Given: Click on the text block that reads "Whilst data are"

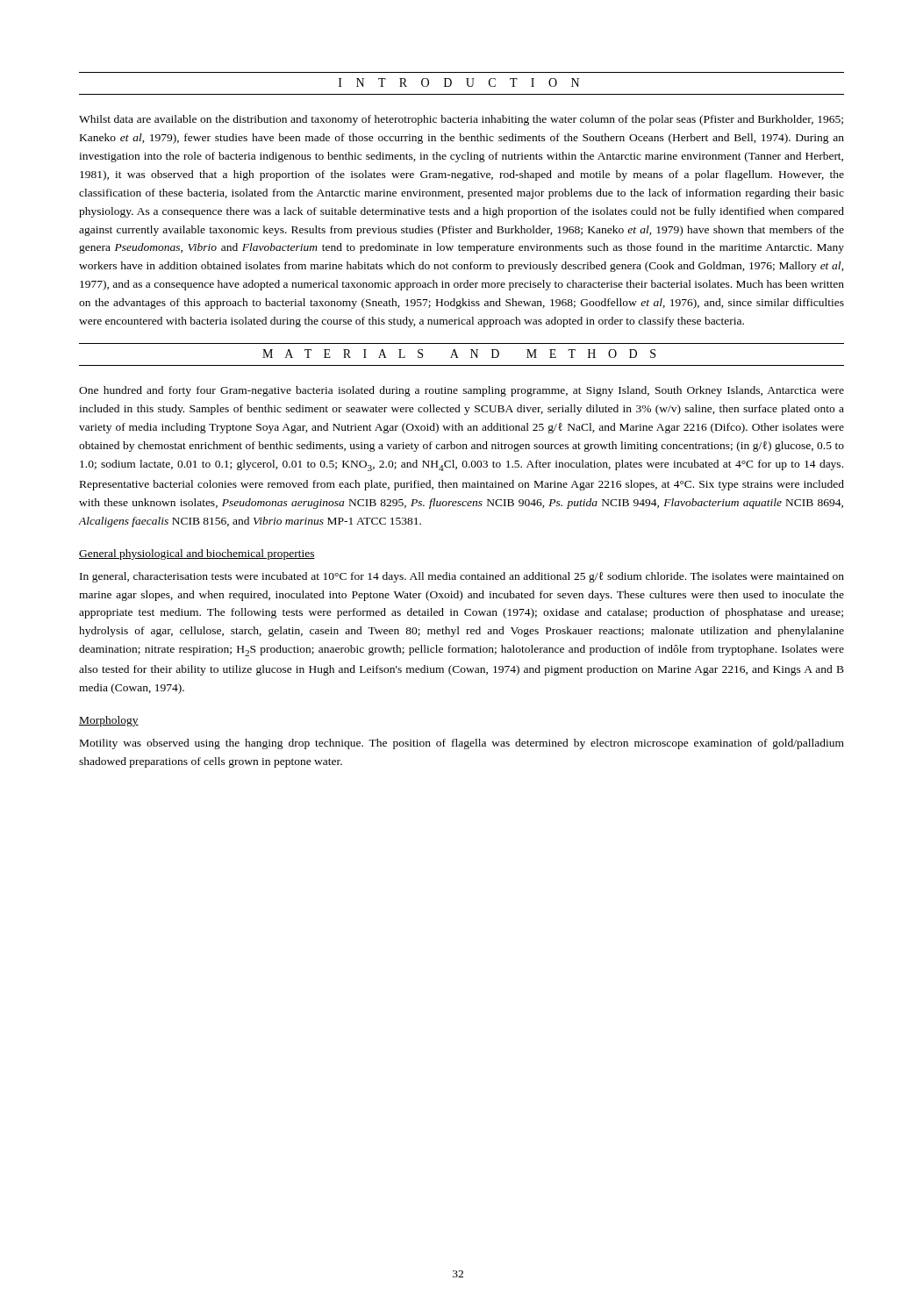Looking at the screenshot, I should pyautogui.click(x=462, y=220).
